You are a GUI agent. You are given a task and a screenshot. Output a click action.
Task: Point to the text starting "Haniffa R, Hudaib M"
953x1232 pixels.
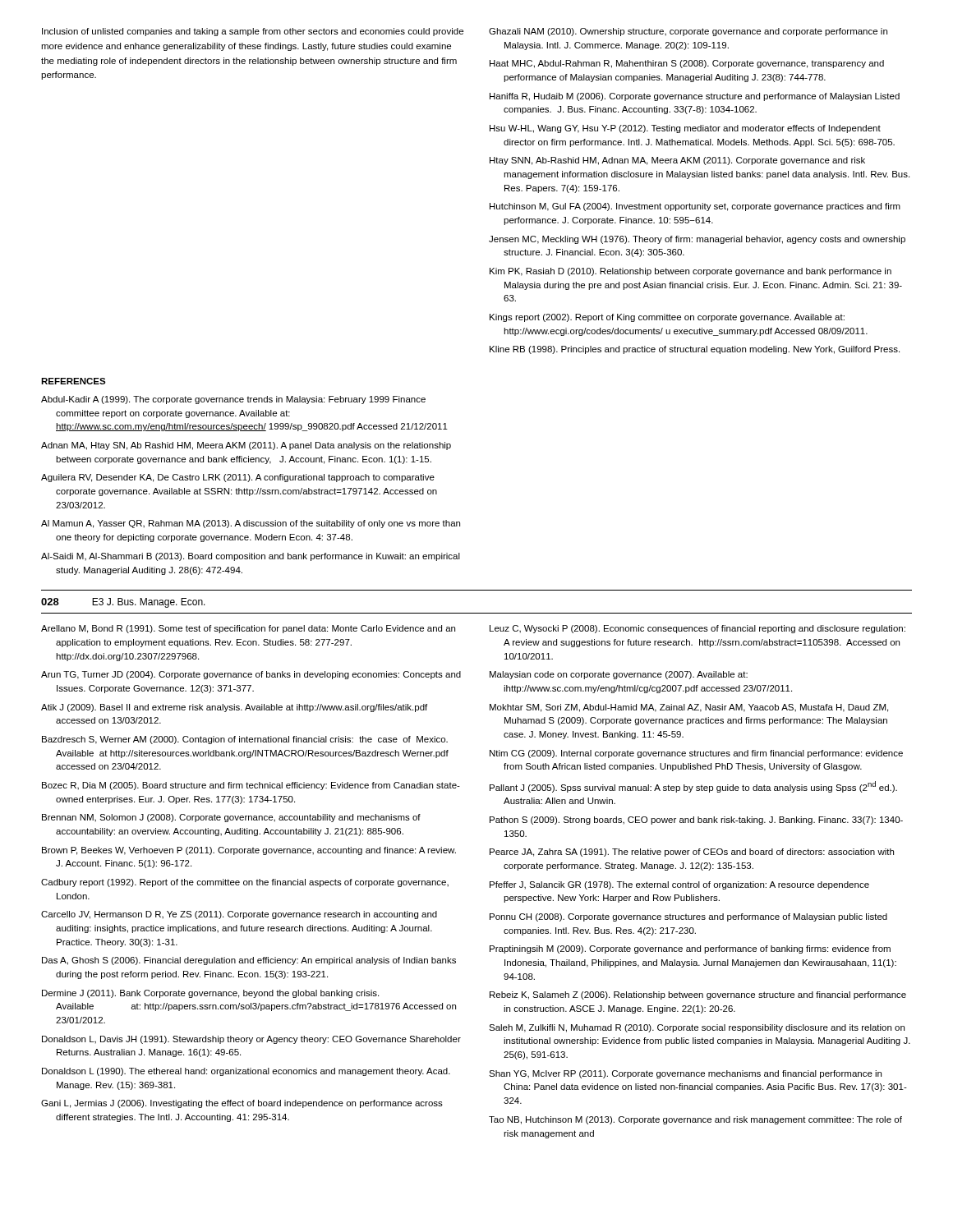click(x=694, y=103)
